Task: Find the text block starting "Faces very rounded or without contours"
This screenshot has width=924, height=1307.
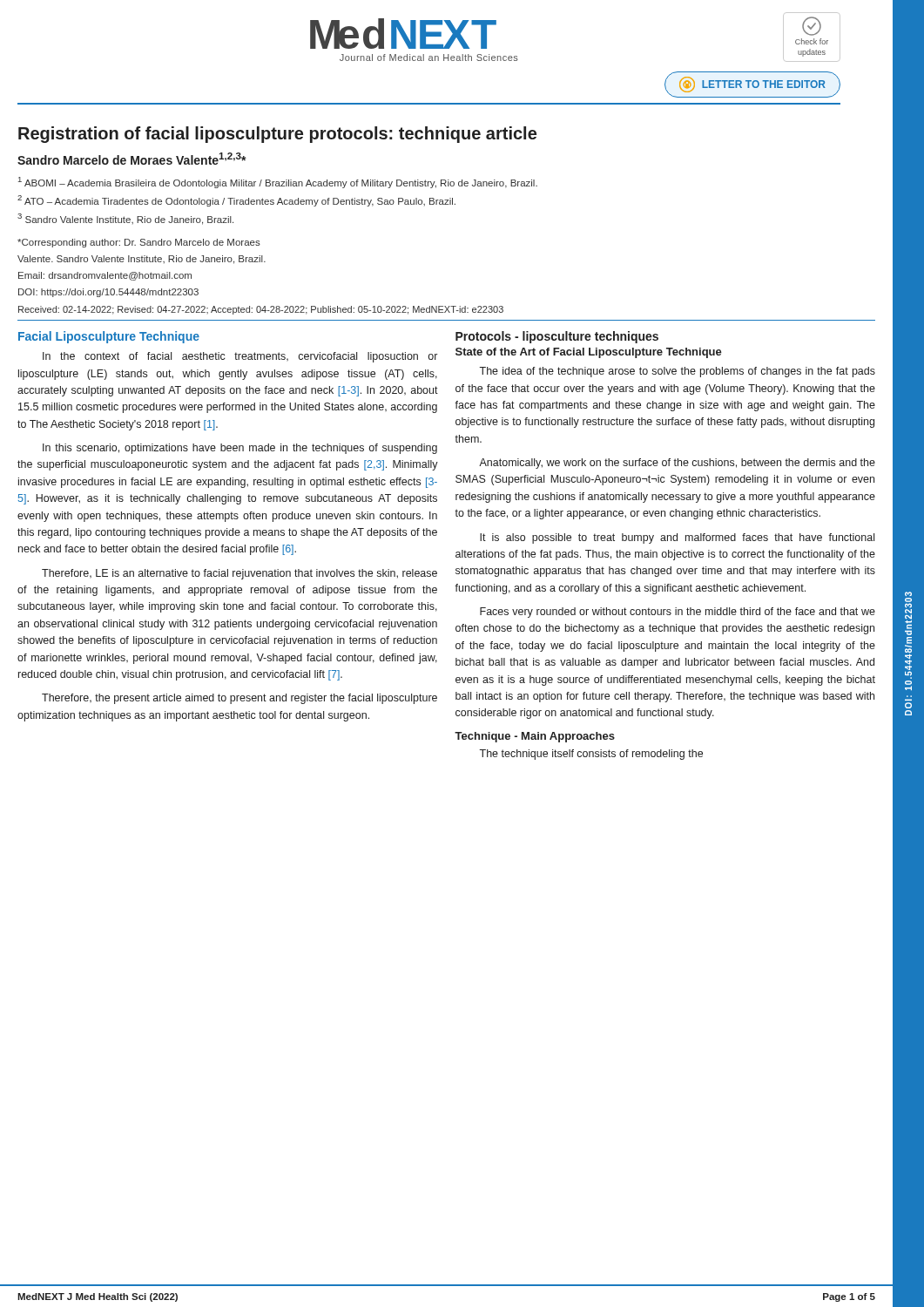Action: [x=665, y=662]
